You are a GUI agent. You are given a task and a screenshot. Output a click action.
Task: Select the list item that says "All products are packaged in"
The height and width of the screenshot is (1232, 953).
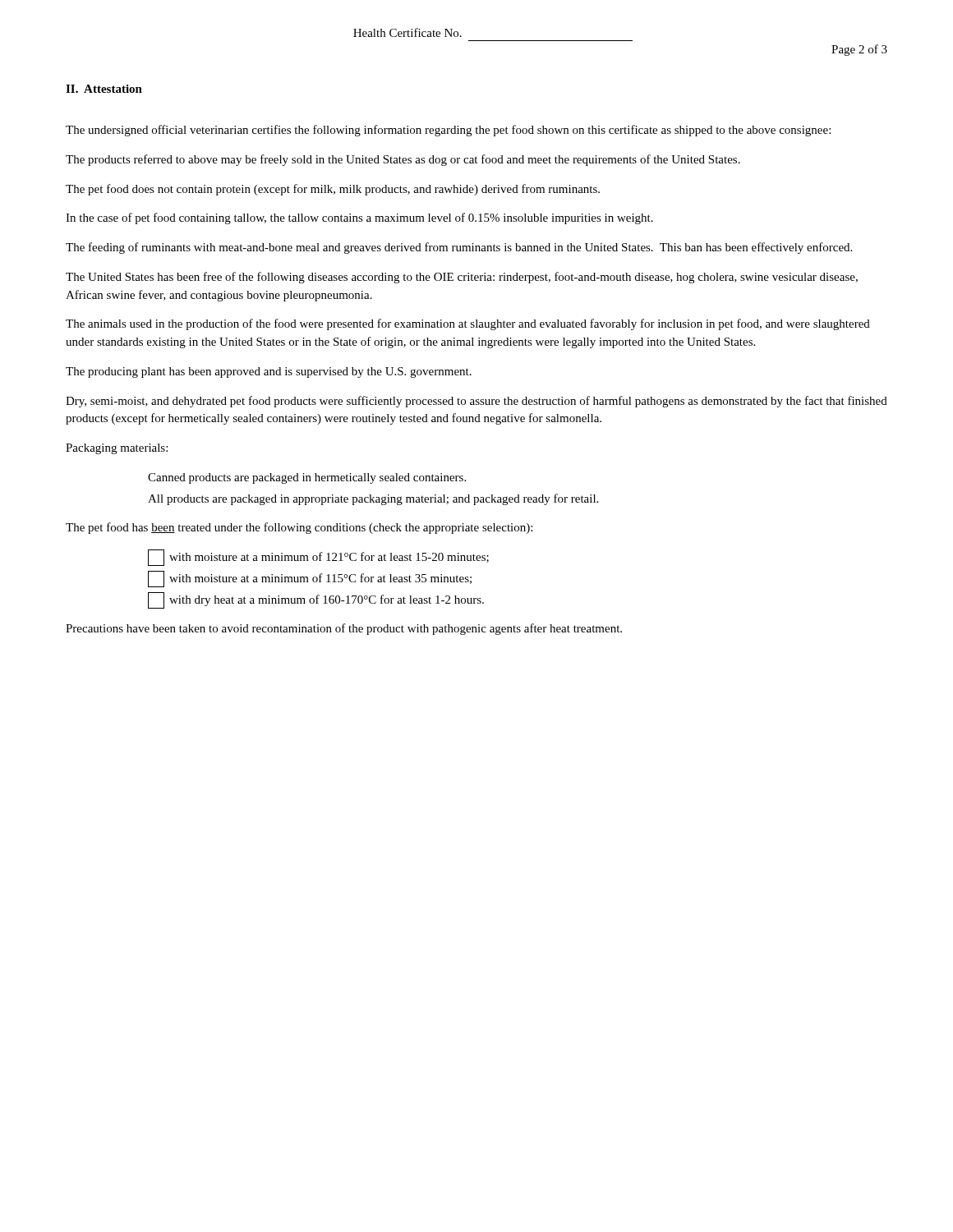[374, 498]
